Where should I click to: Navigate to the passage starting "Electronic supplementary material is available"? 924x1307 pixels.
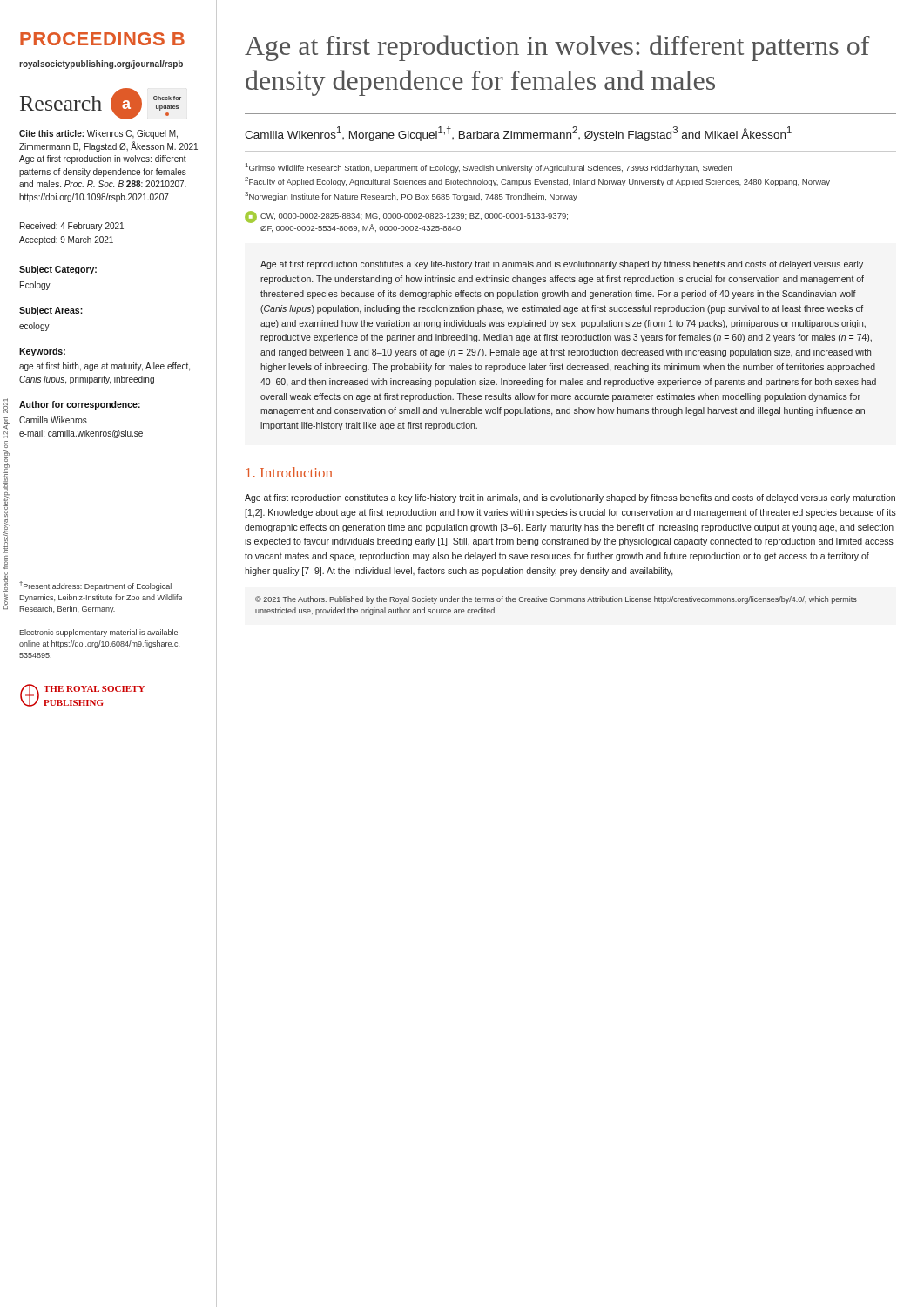coord(100,644)
